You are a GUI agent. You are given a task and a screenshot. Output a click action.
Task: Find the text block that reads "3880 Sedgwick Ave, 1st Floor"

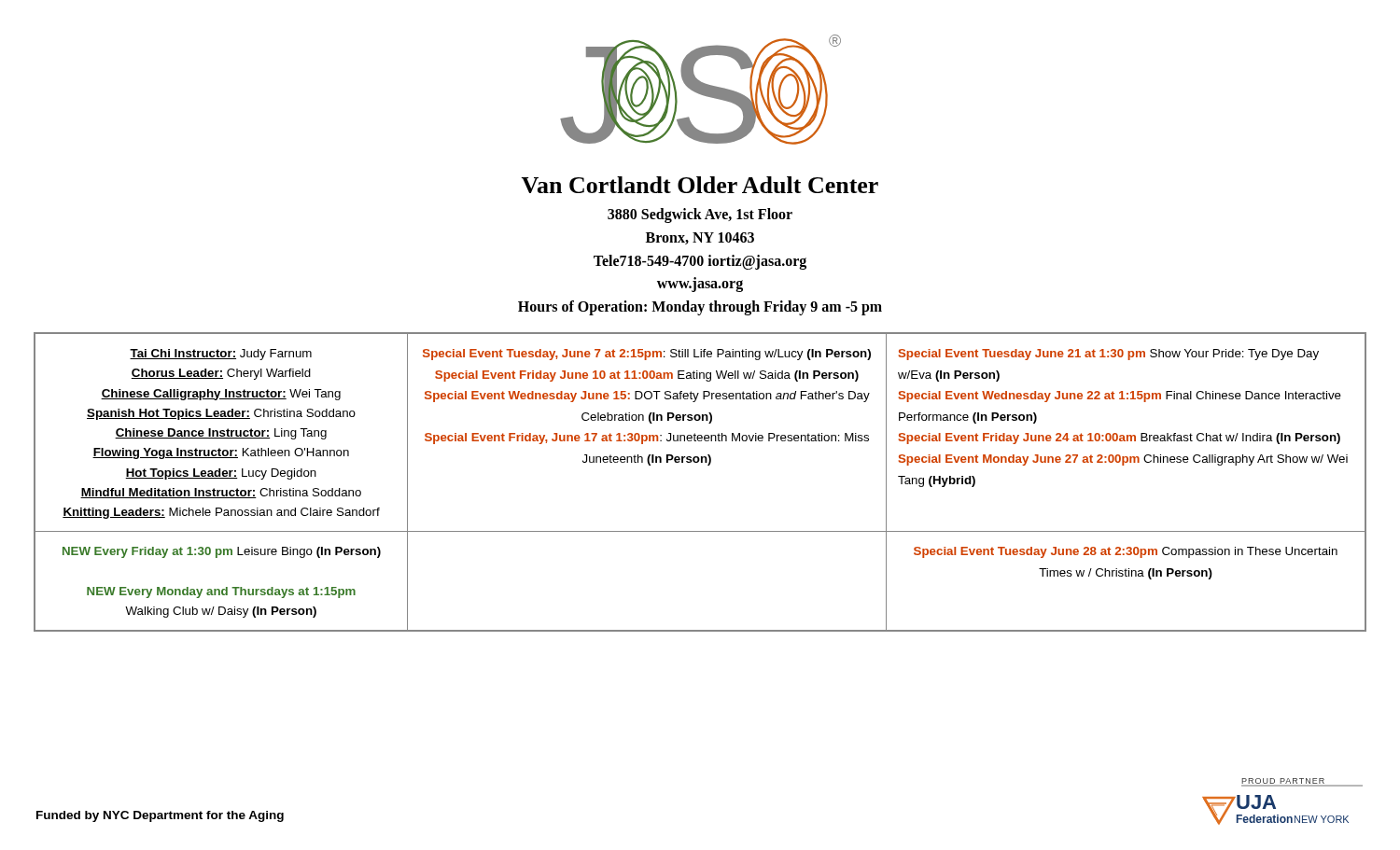coord(700,261)
